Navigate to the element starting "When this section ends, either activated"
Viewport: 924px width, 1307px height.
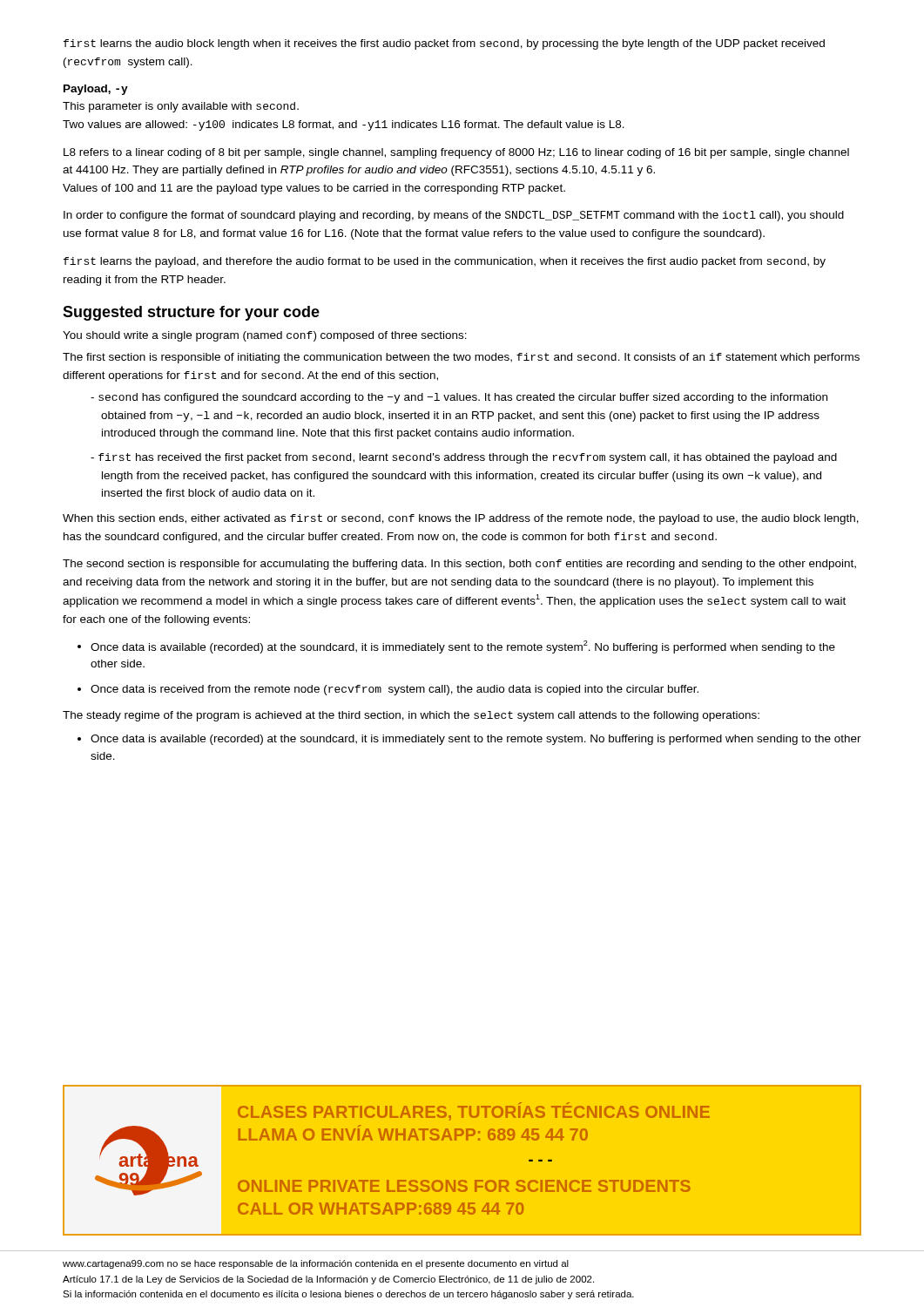pyautogui.click(x=461, y=527)
